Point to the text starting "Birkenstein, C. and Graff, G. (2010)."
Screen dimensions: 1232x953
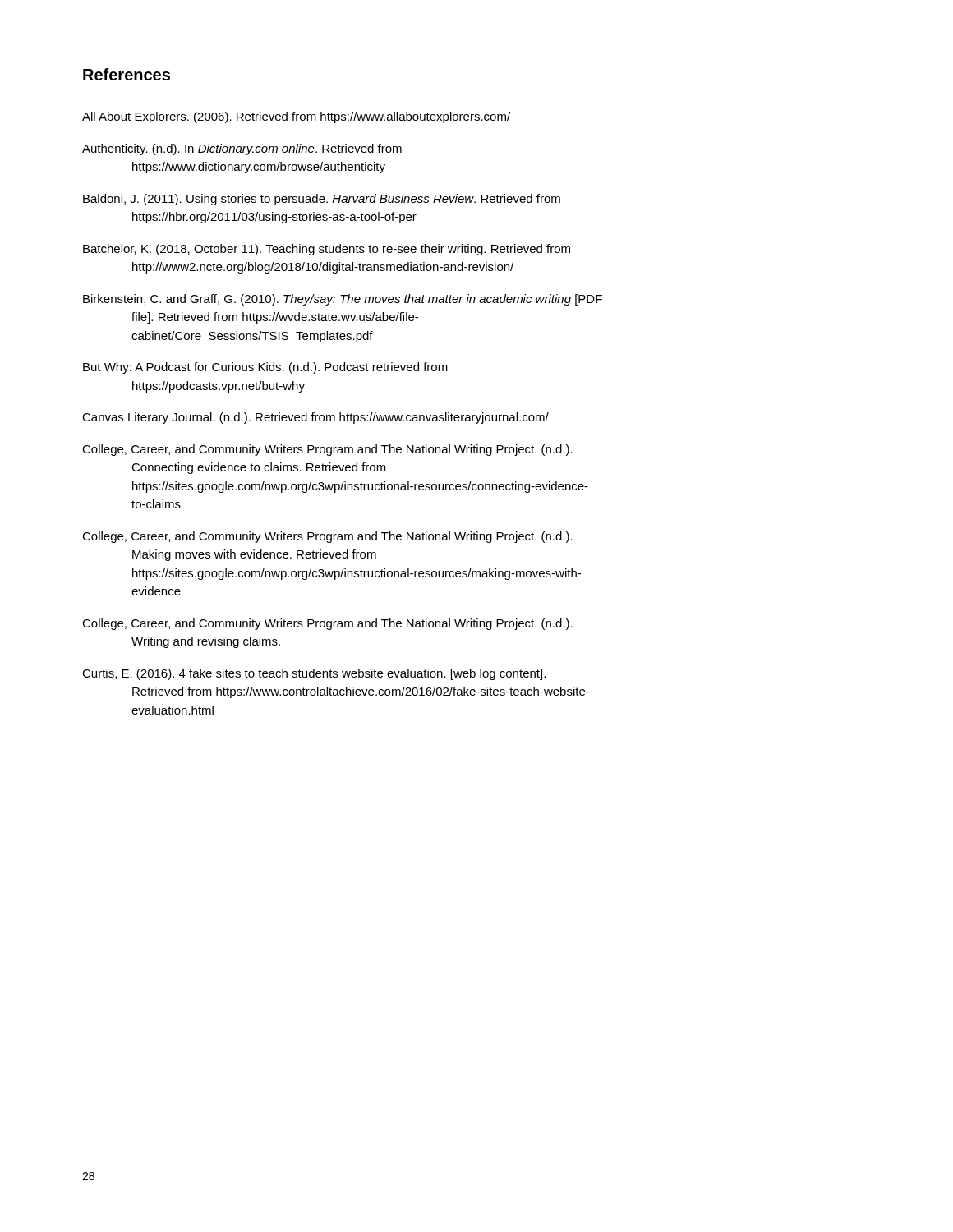[x=343, y=300]
